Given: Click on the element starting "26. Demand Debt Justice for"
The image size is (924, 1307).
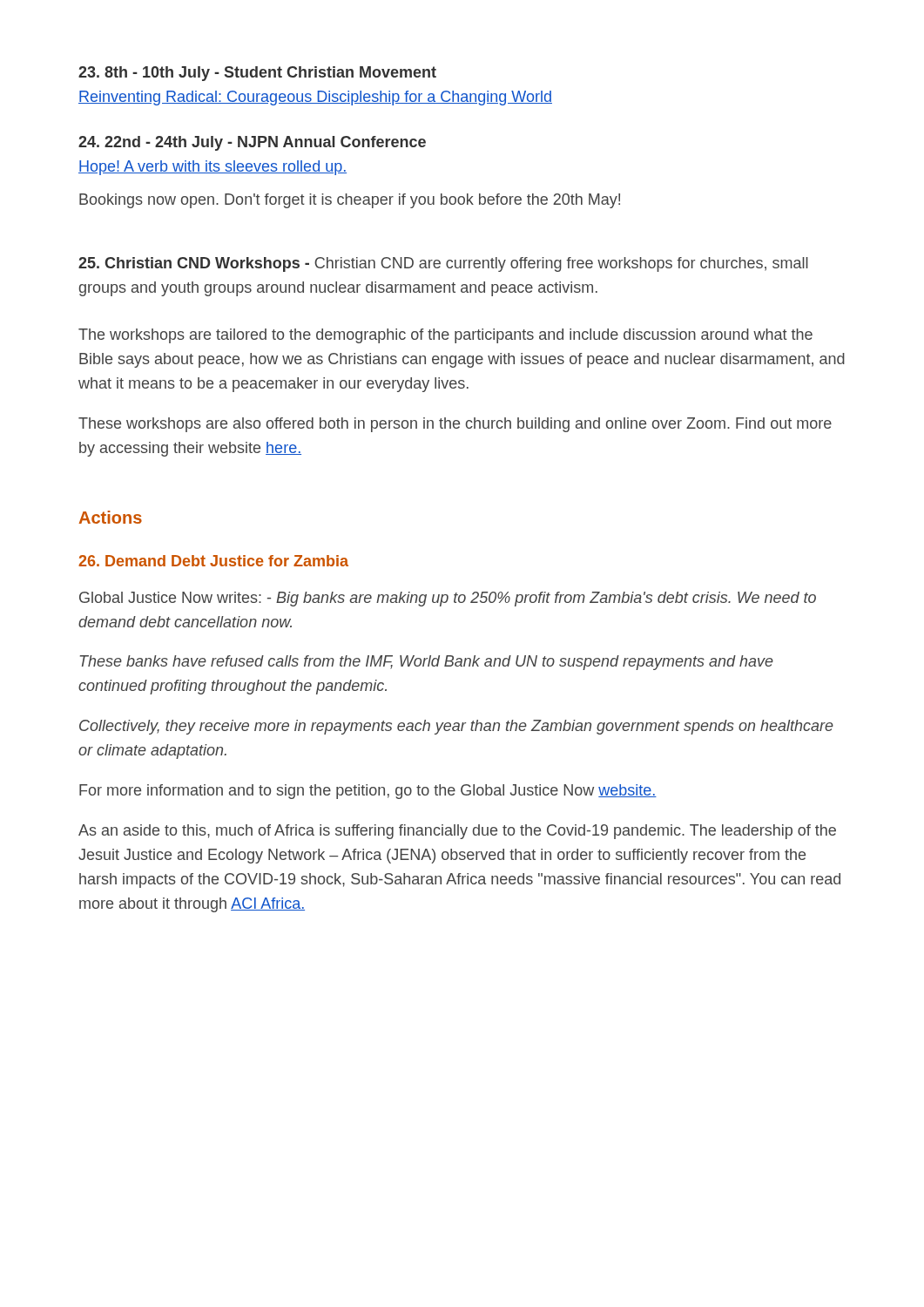Looking at the screenshot, I should [x=213, y=561].
